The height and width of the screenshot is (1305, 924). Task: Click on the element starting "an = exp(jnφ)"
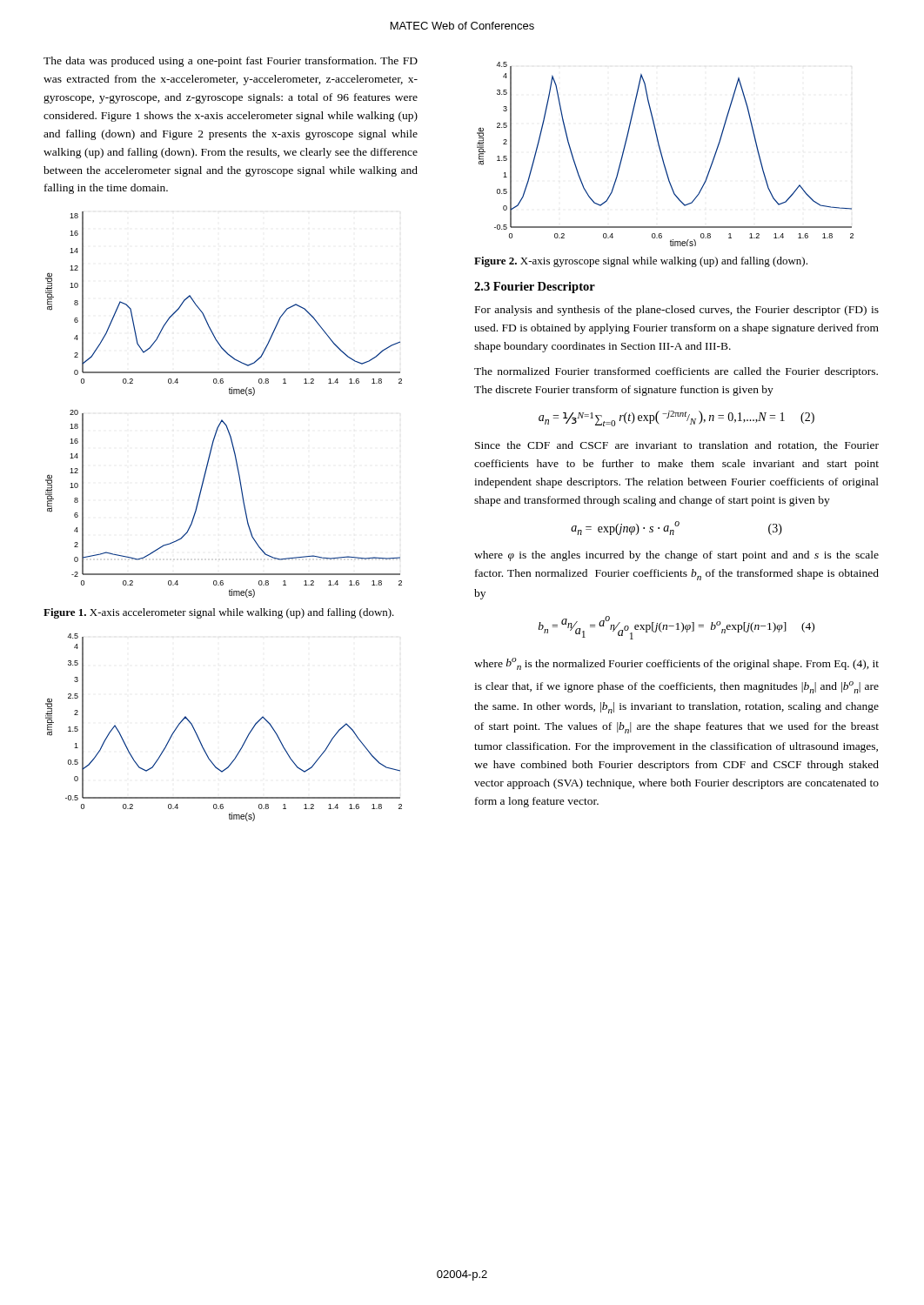(677, 528)
